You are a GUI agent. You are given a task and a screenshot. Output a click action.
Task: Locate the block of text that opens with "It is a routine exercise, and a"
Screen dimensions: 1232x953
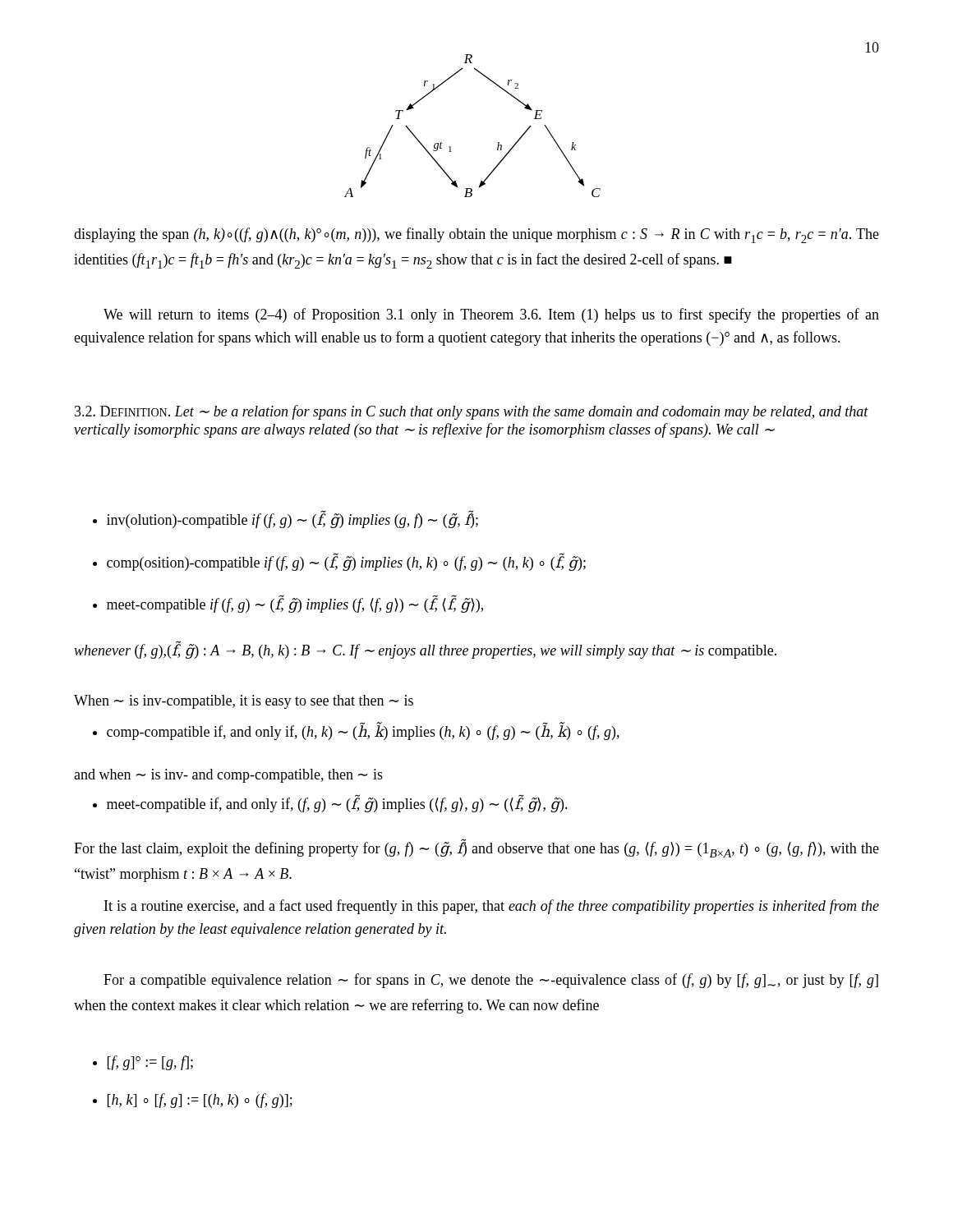[x=476, y=918]
